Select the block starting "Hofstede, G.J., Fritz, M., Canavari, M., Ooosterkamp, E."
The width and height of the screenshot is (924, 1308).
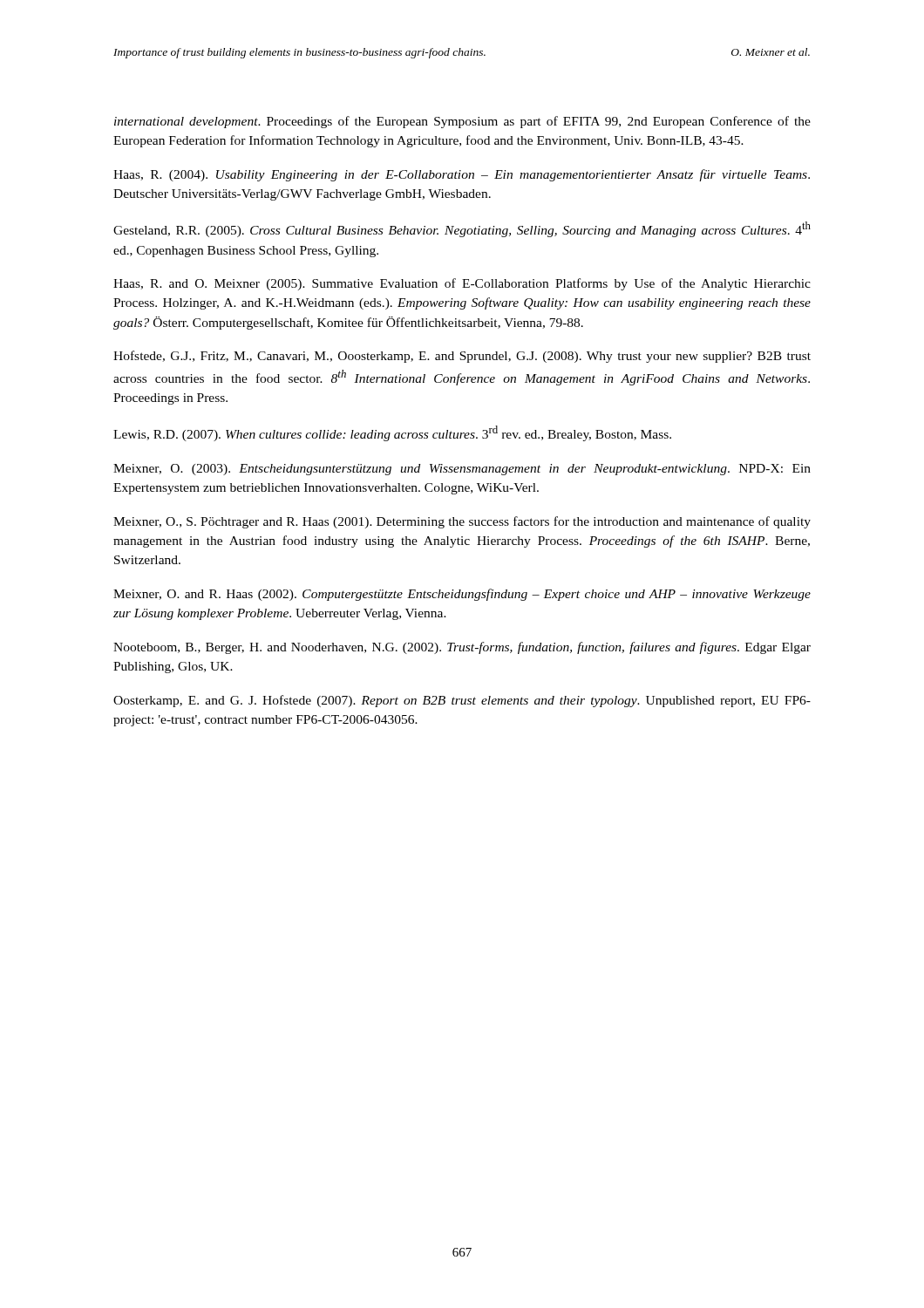[x=462, y=377]
